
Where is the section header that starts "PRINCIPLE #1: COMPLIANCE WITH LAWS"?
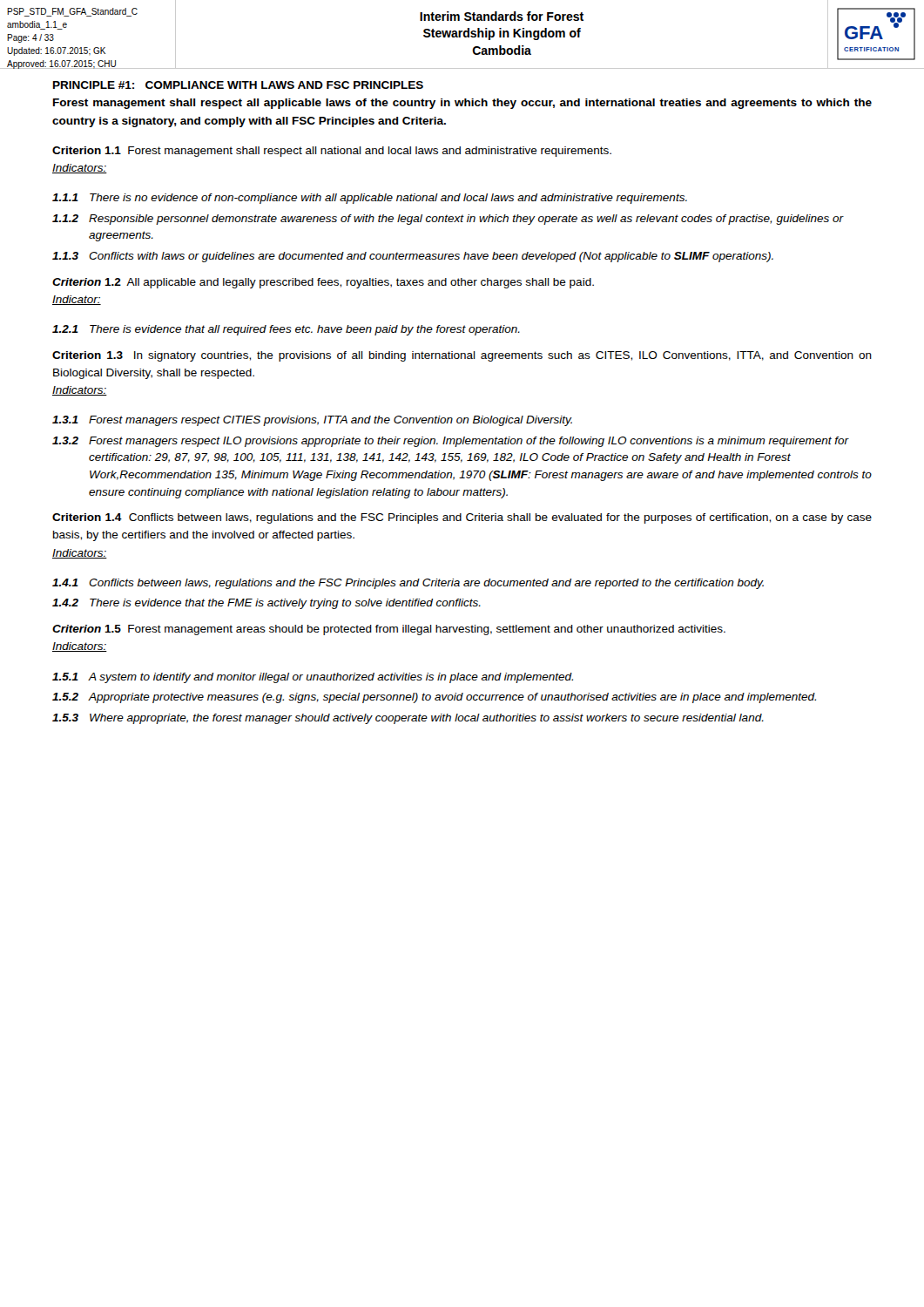pos(462,103)
